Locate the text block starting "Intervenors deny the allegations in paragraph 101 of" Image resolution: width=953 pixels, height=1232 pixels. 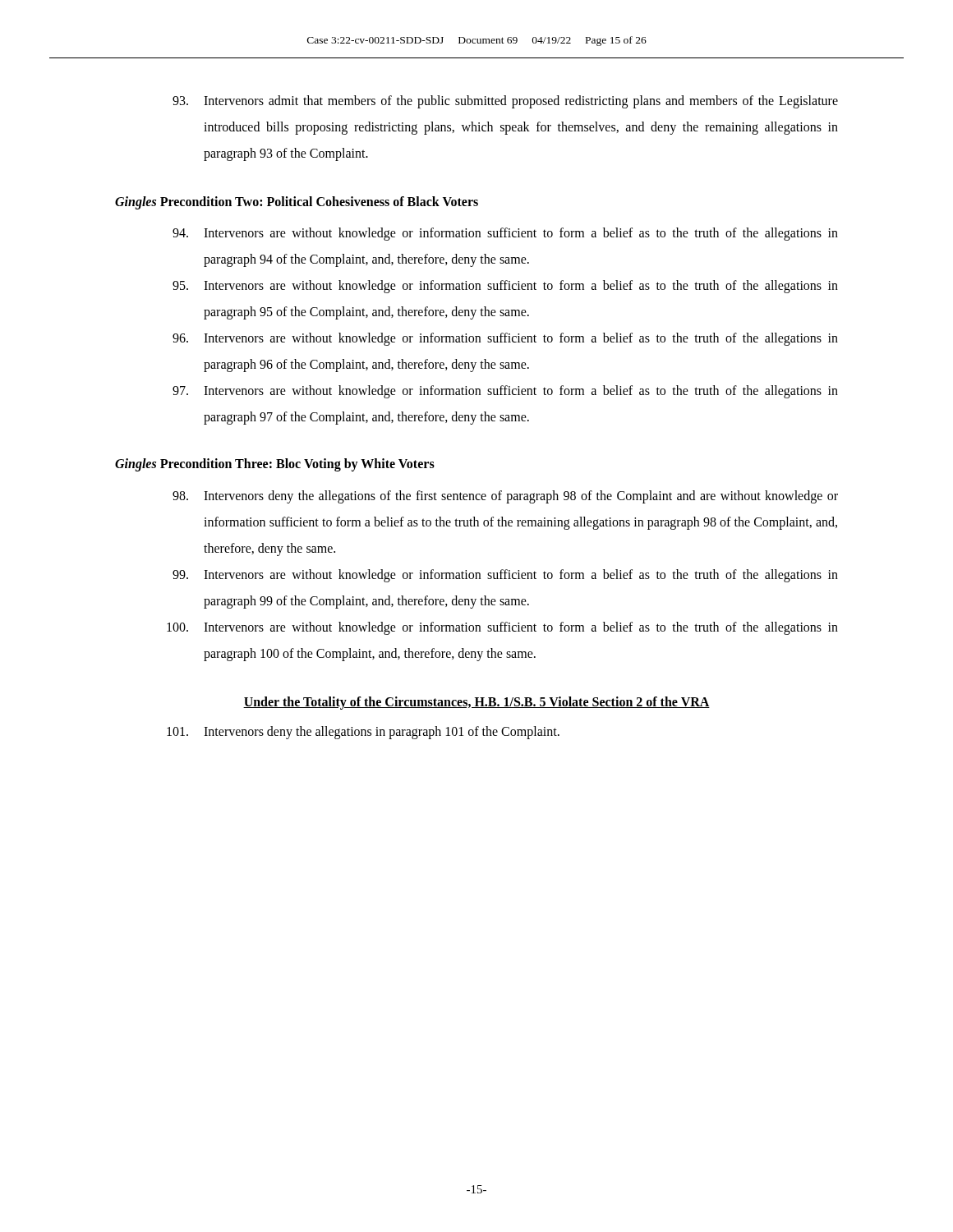tap(476, 732)
